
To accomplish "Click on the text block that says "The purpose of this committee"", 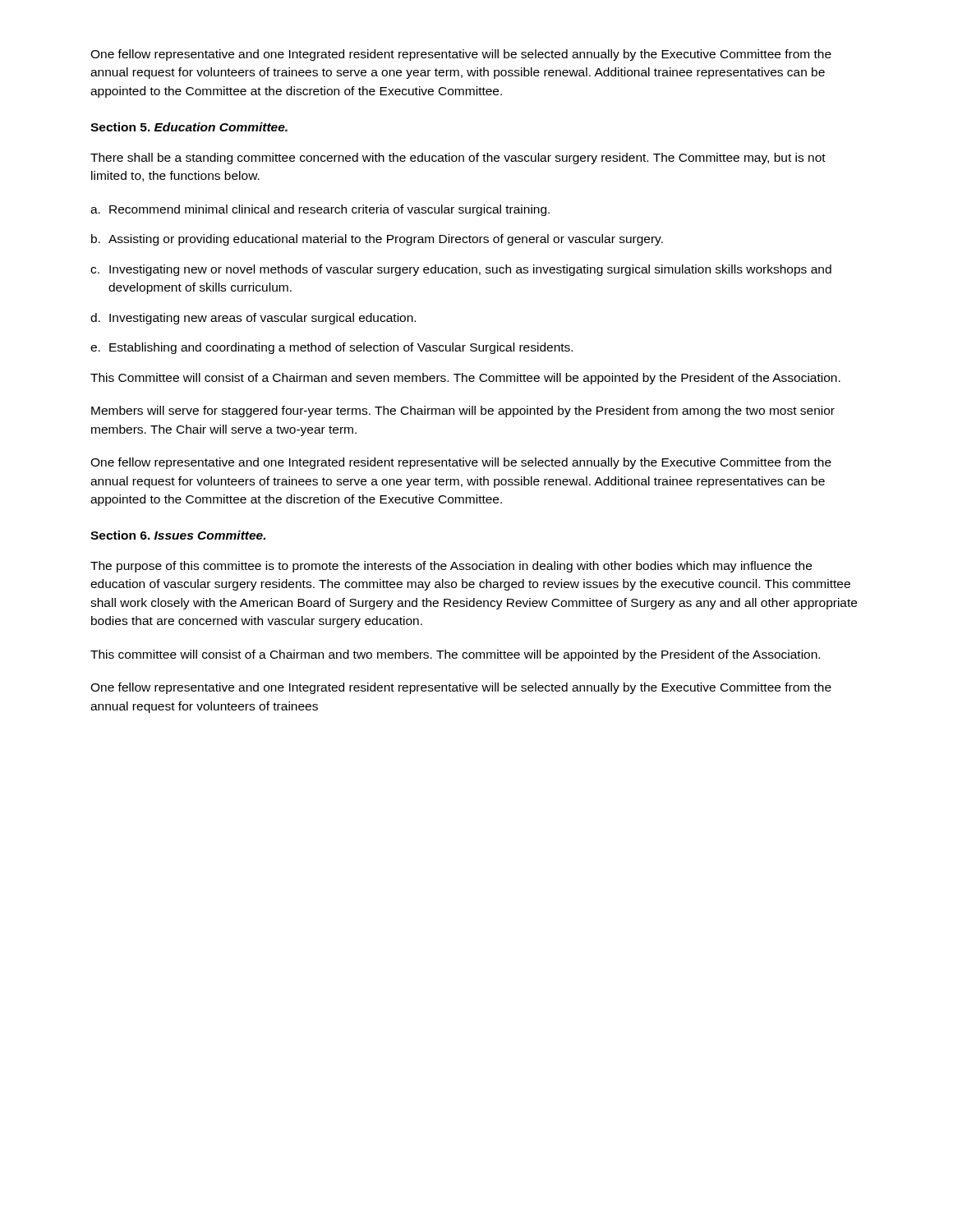I will tap(474, 593).
